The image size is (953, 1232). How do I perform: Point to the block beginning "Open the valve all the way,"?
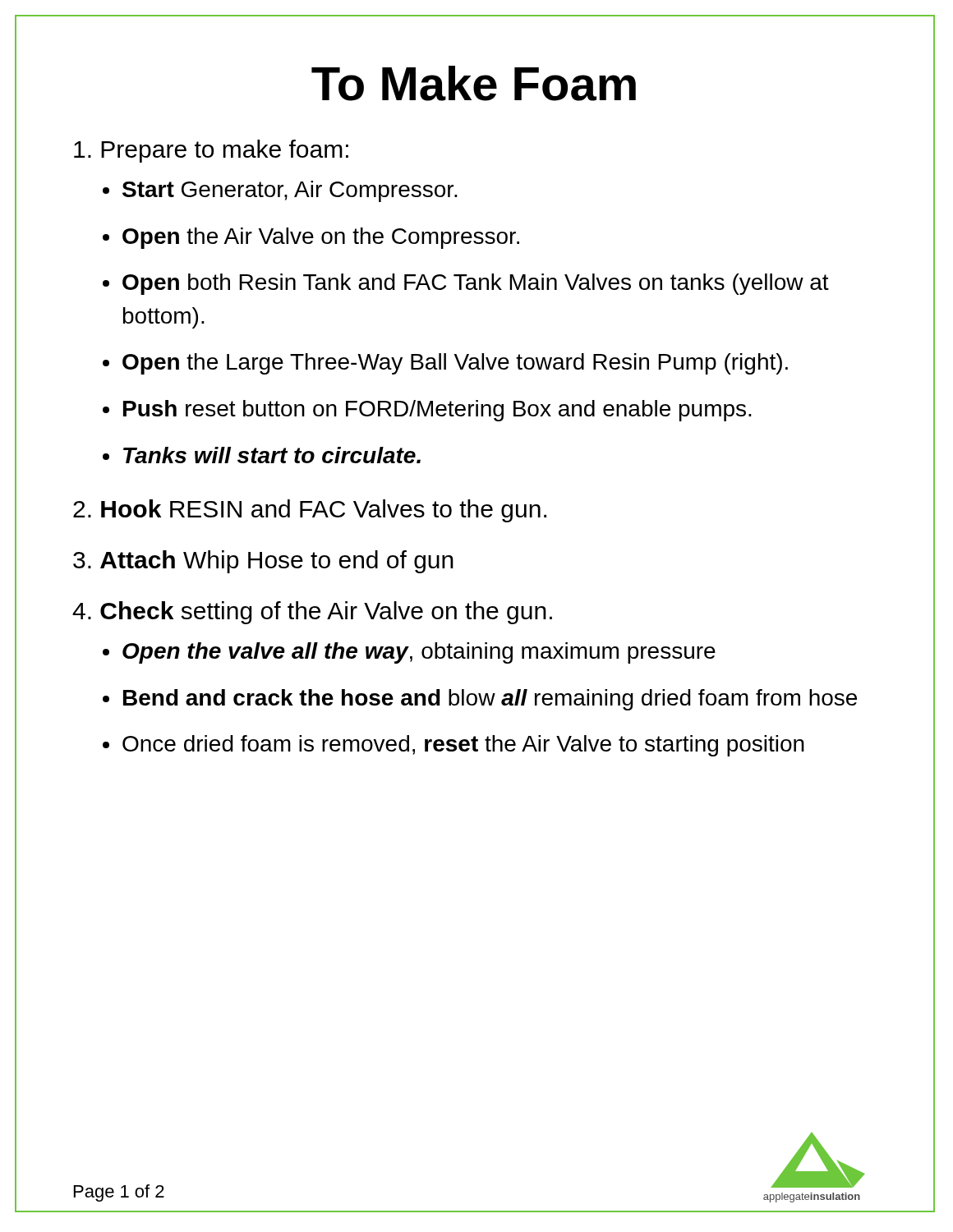tap(419, 651)
